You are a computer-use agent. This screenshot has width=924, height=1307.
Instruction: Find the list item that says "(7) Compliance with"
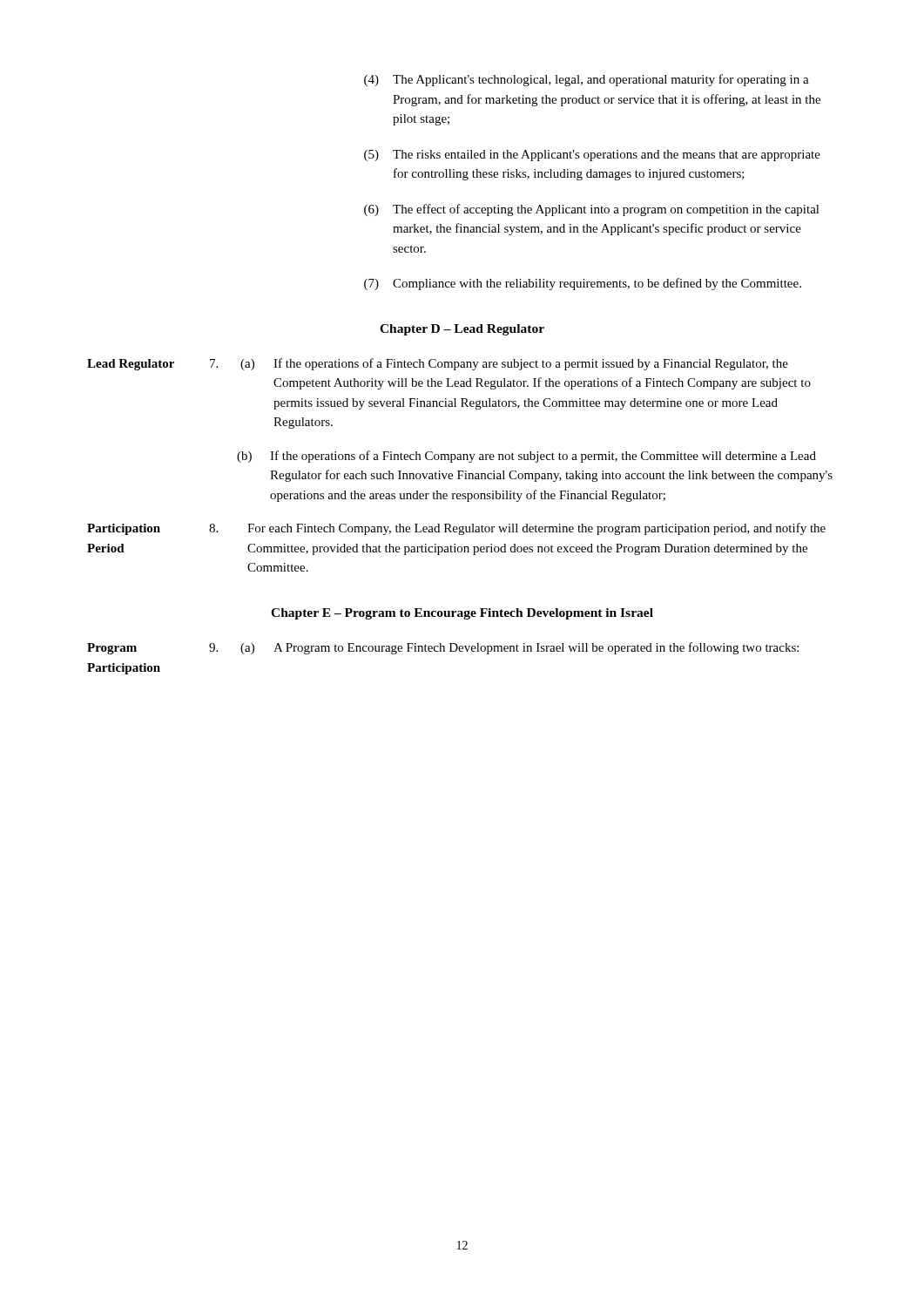pyautogui.click(x=584, y=283)
